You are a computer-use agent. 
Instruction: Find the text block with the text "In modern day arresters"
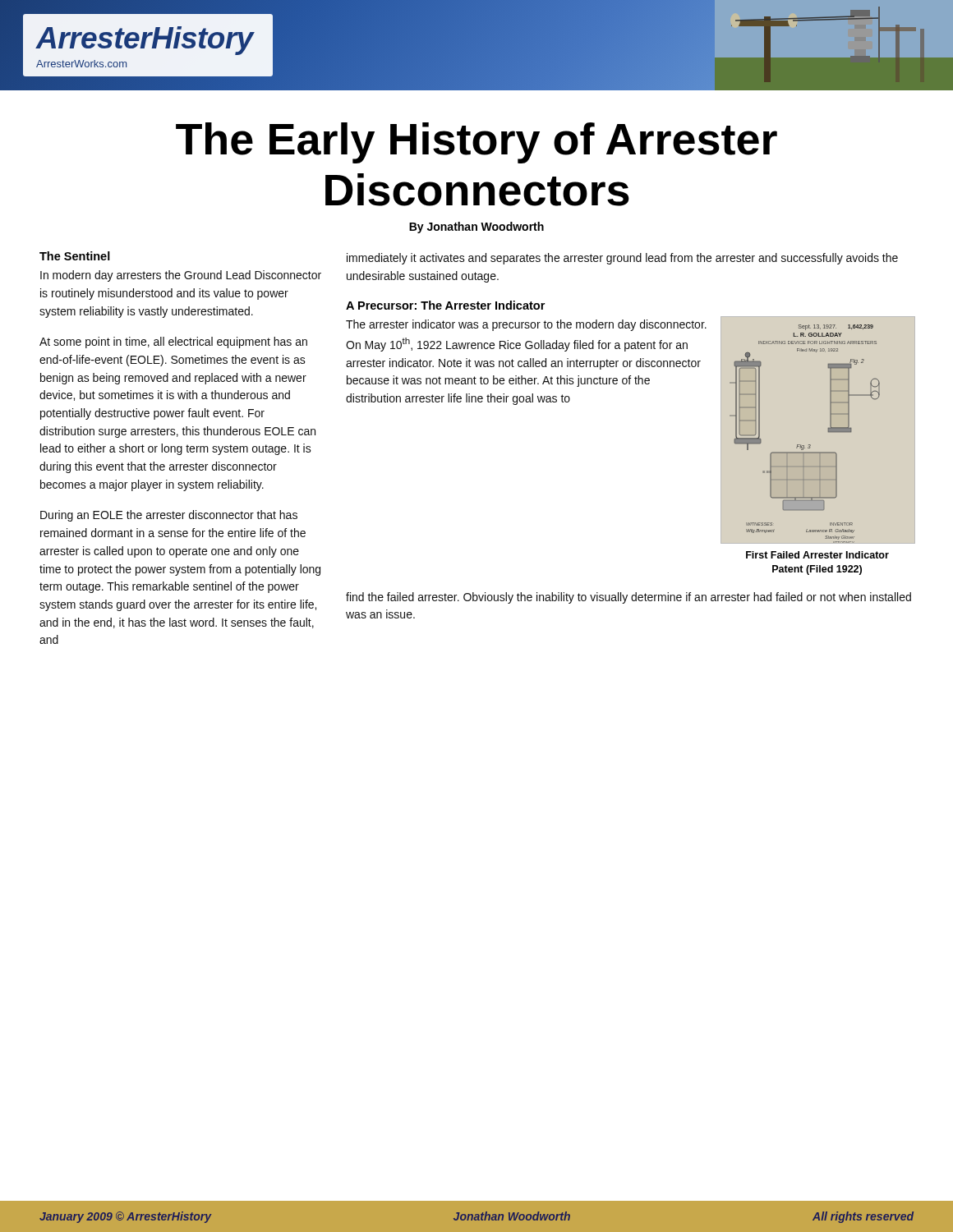point(180,293)
